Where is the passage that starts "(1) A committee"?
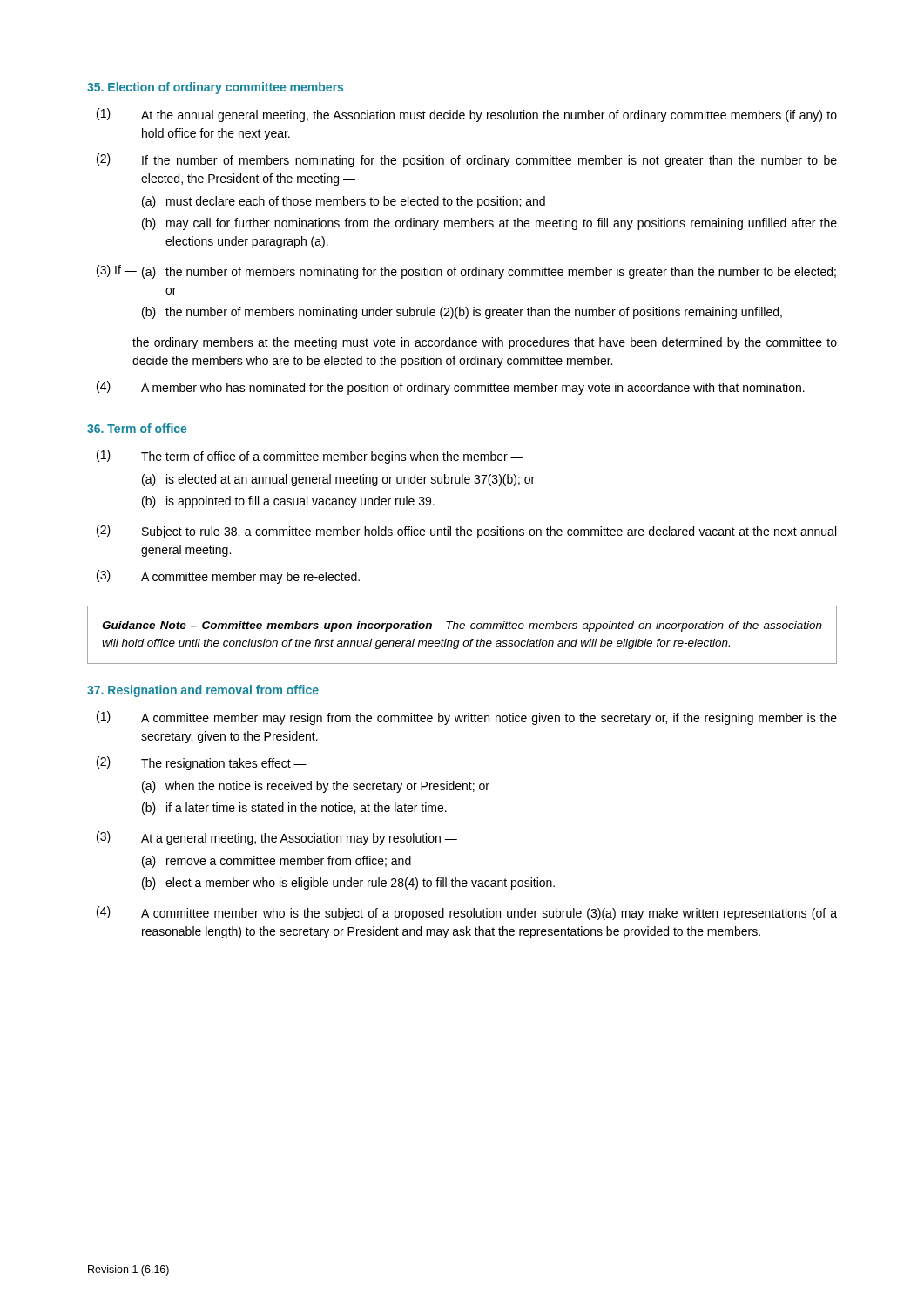The image size is (924, 1307). [462, 727]
